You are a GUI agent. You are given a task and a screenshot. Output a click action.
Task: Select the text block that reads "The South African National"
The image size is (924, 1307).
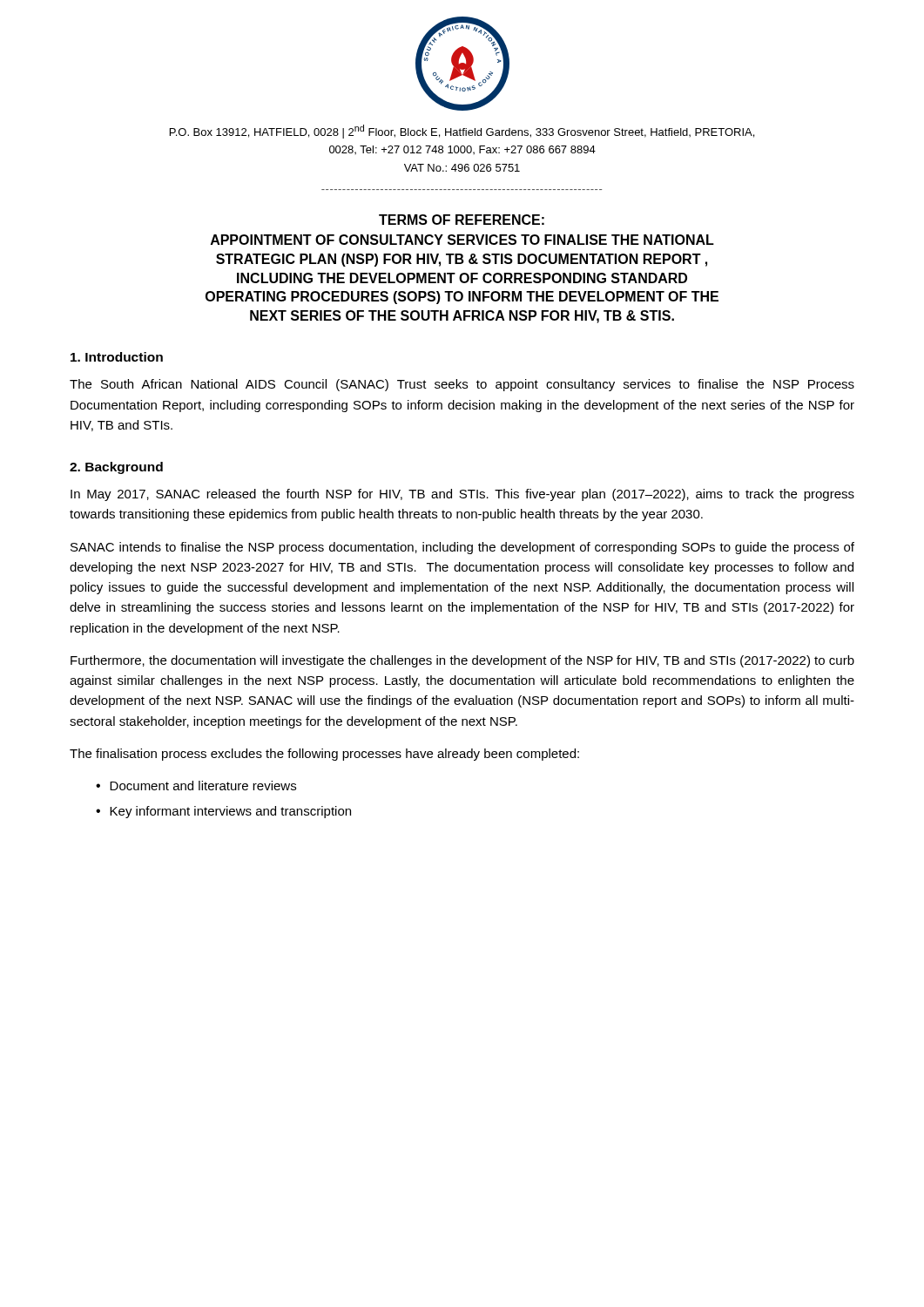coord(462,404)
